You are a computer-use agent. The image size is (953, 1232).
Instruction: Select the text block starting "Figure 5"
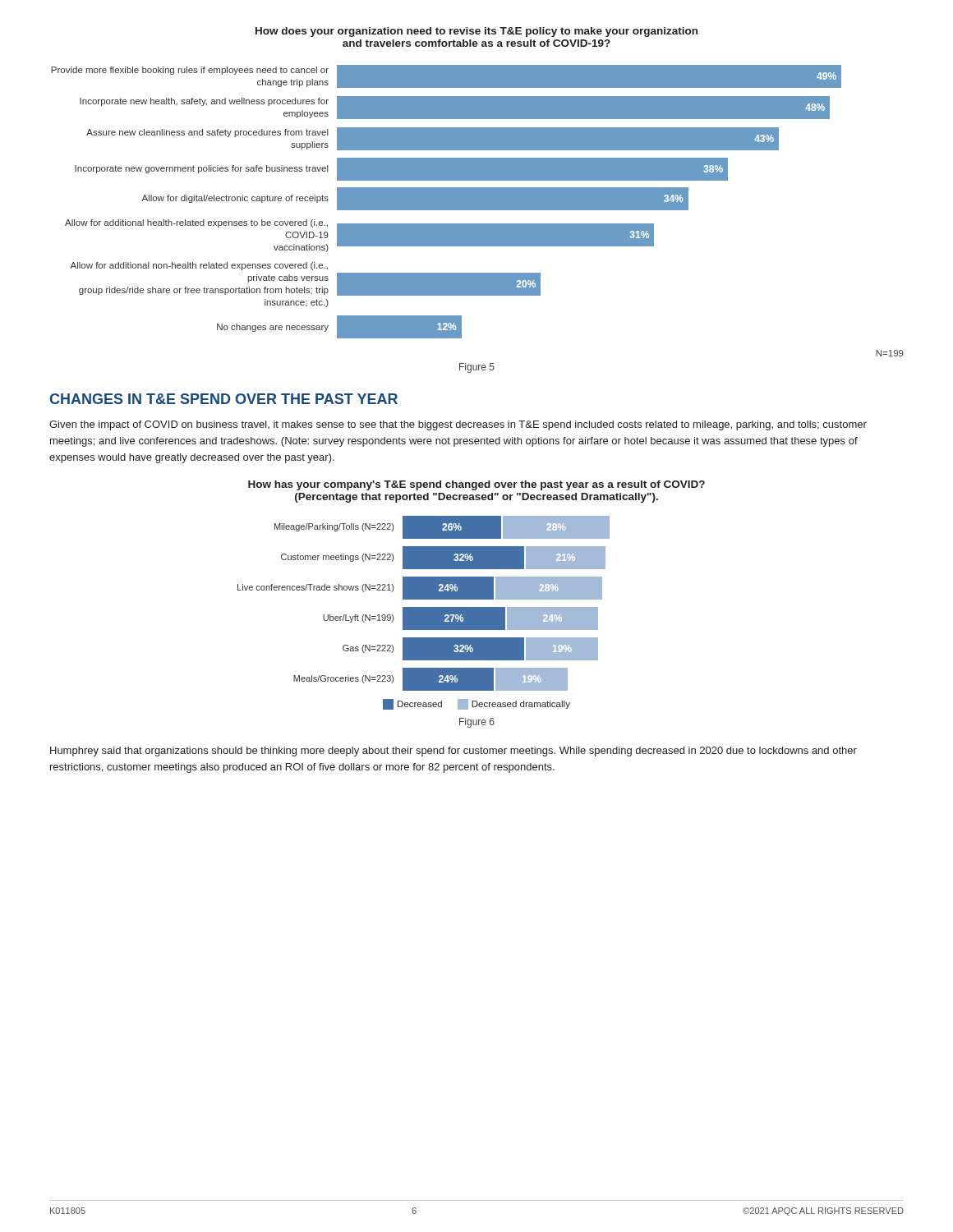point(476,367)
